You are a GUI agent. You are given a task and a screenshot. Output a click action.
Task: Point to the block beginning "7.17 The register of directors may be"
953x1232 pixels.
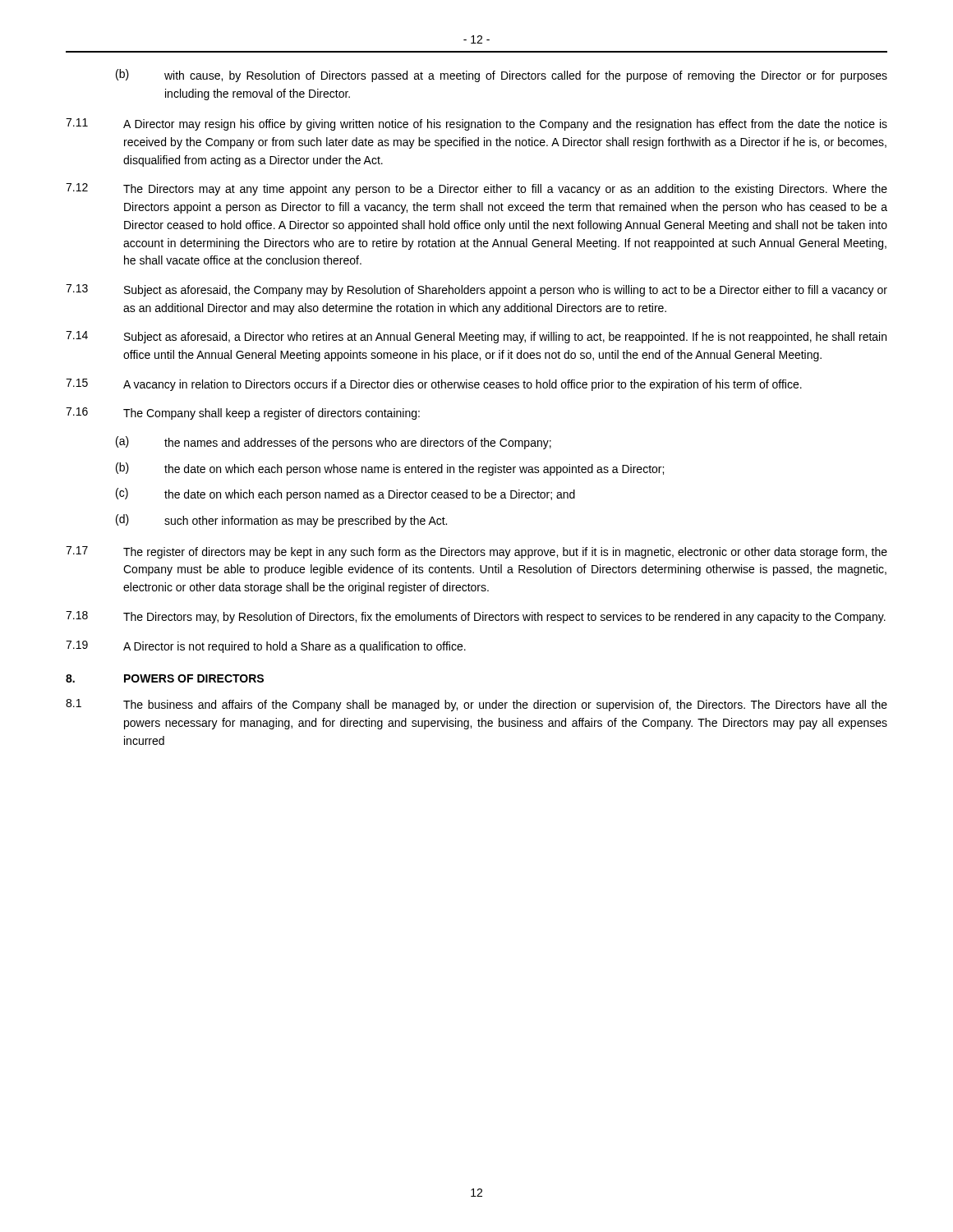[x=476, y=570]
